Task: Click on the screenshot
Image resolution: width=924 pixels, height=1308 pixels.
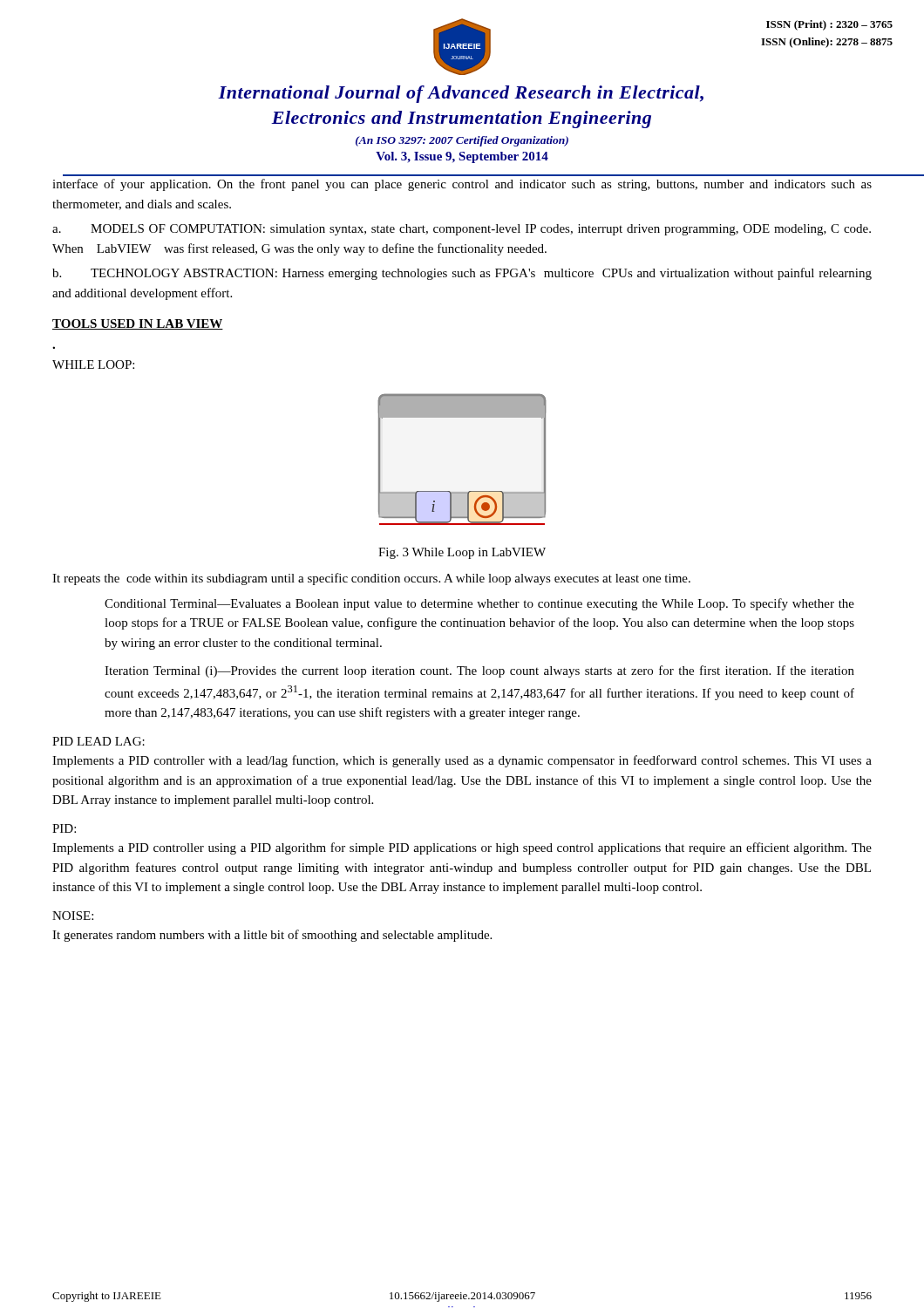Action: pyautogui.click(x=462, y=464)
